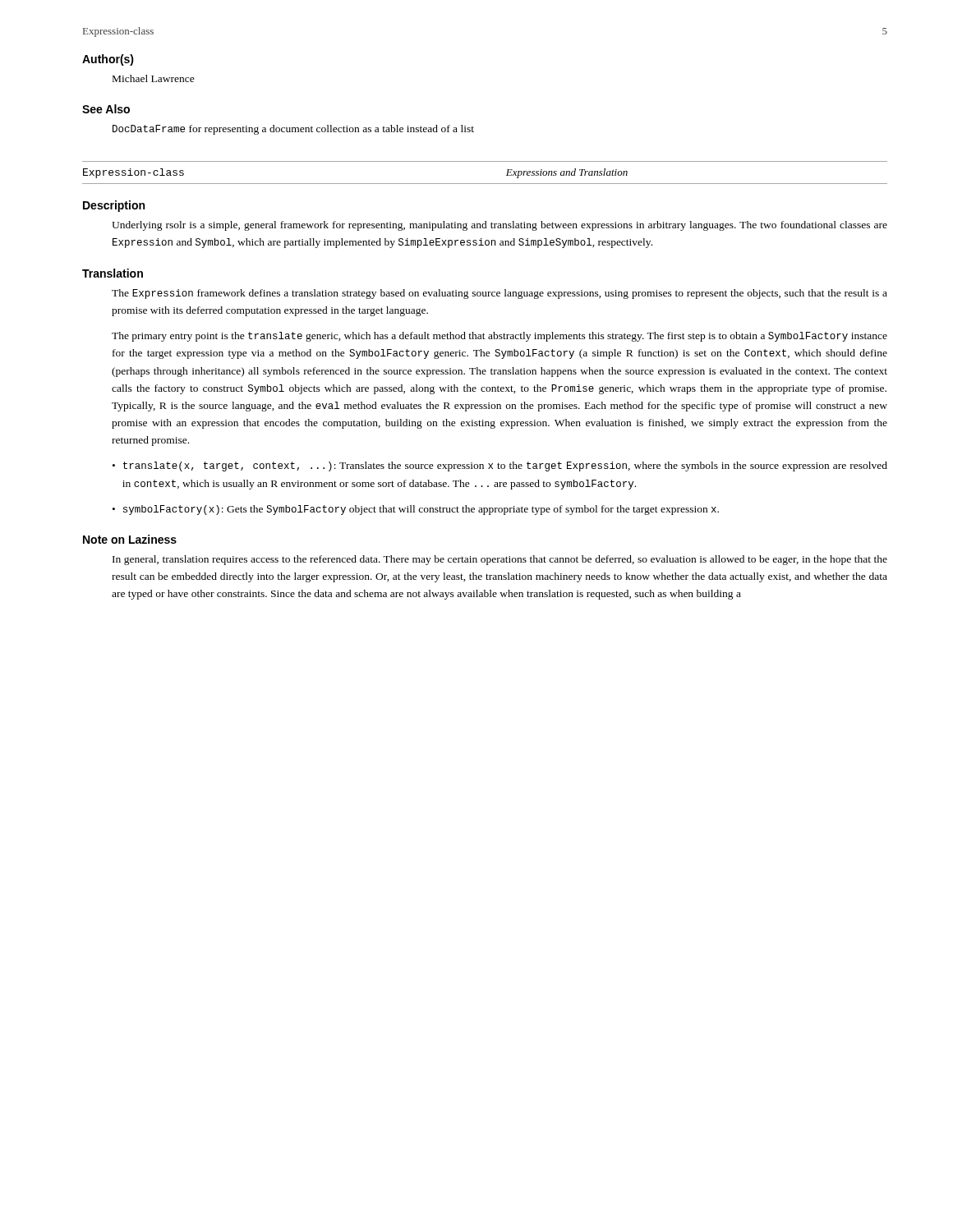Point to the region starting "• symbolFactory(x): Gets"
953x1232 pixels.
point(499,510)
